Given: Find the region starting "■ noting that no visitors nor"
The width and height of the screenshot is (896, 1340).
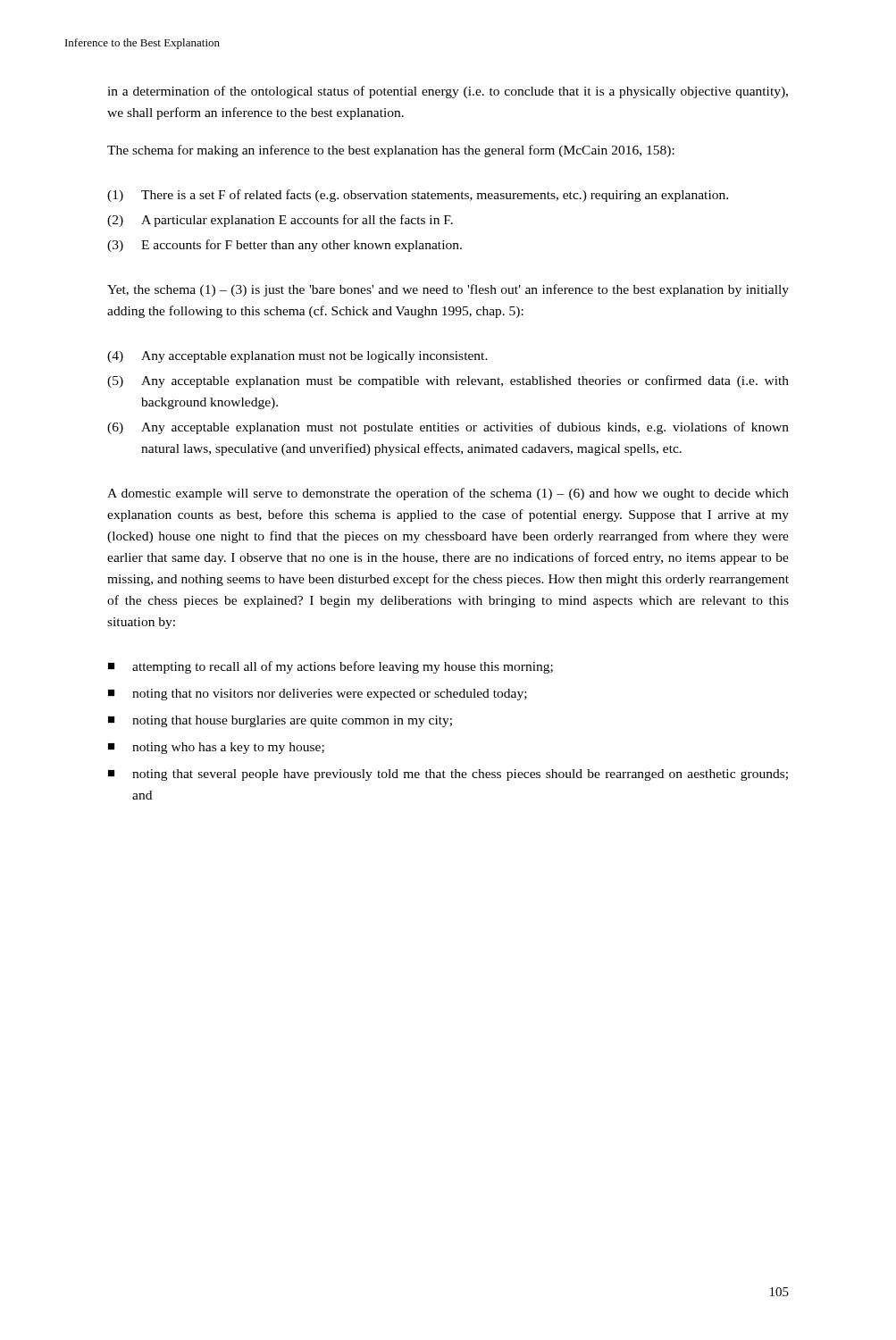Looking at the screenshot, I should coord(448,694).
